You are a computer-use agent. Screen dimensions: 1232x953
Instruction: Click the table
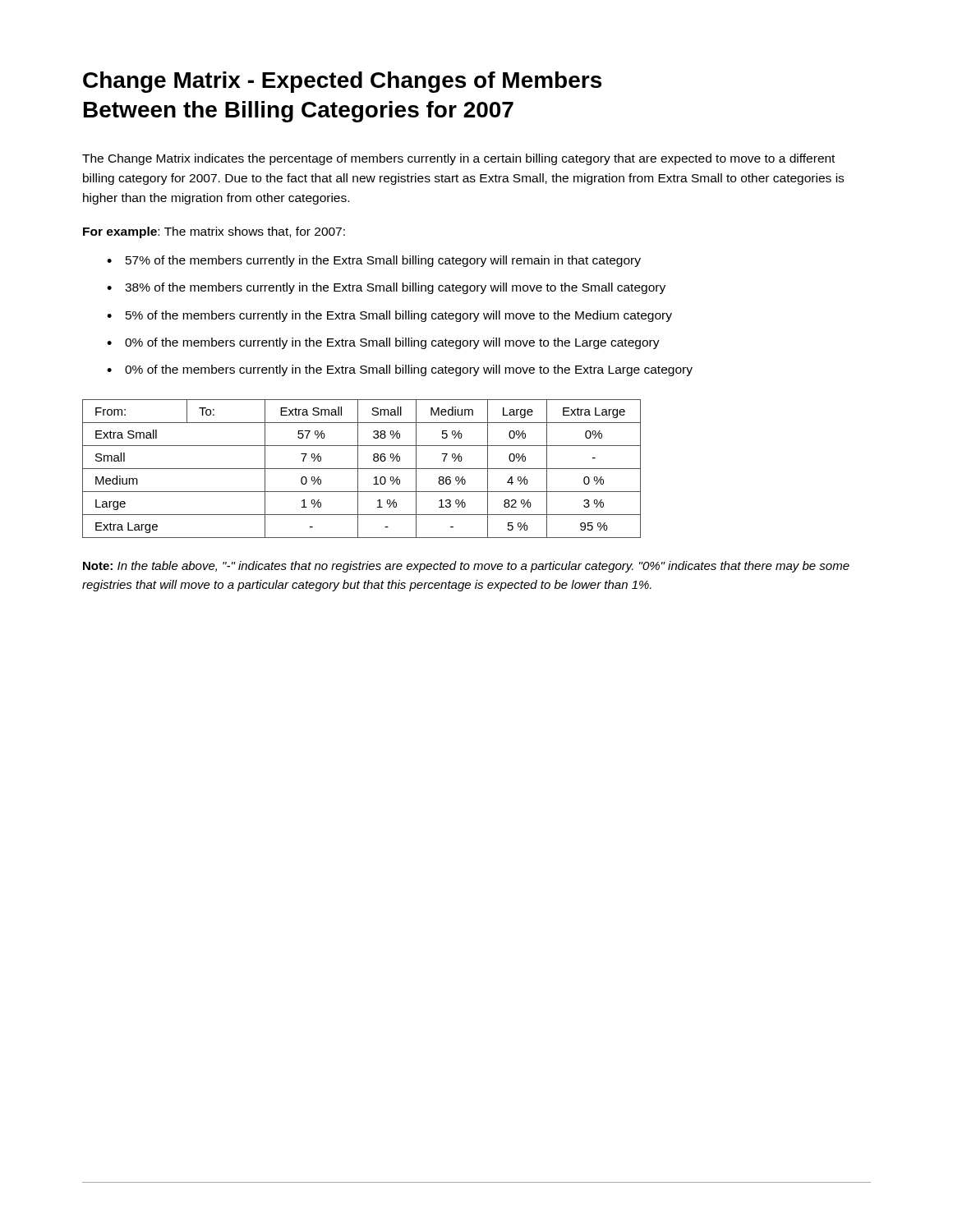[476, 468]
